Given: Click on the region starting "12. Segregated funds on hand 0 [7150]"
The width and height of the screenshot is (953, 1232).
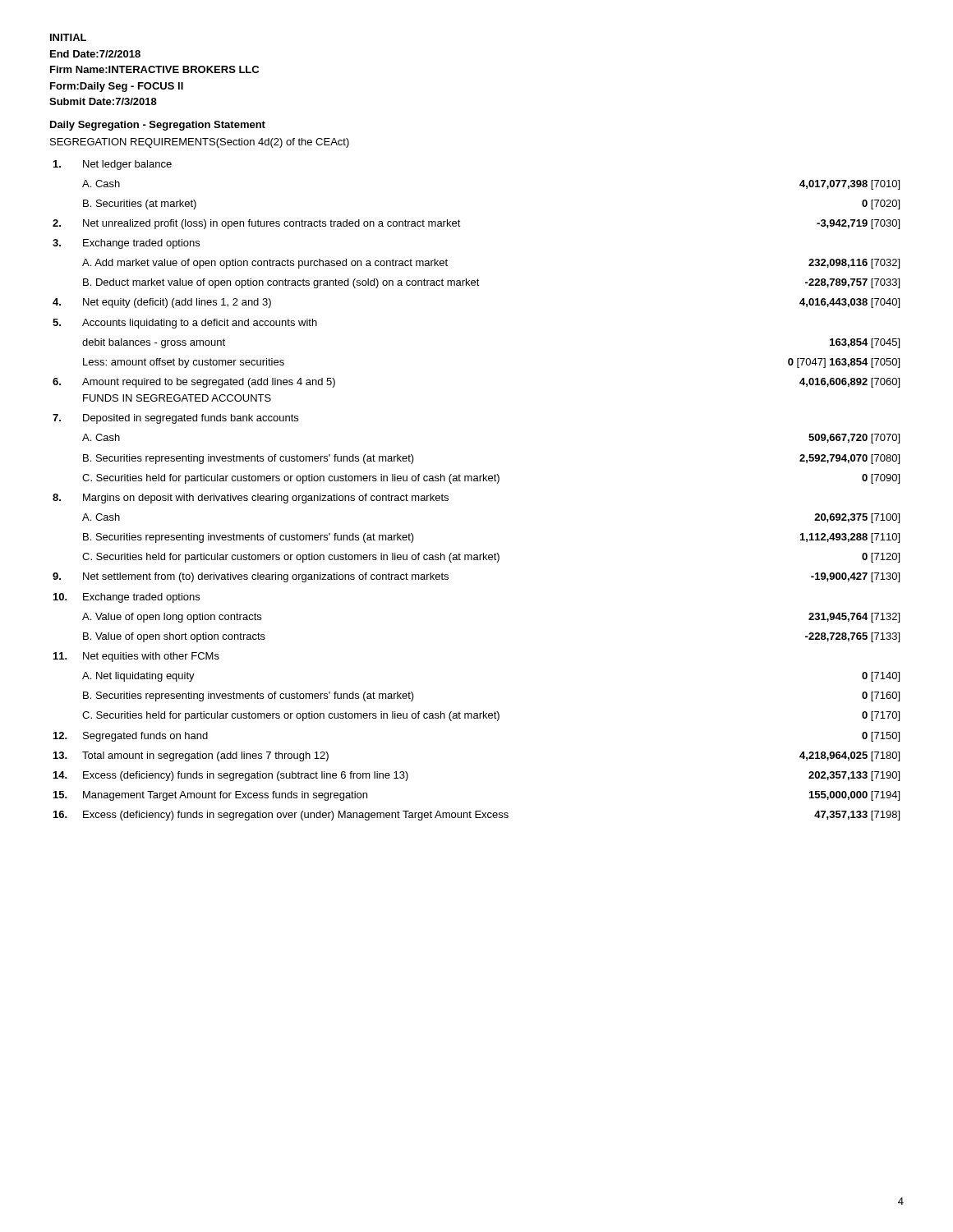Looking at the screenshot, I should (x=144, y=736).
